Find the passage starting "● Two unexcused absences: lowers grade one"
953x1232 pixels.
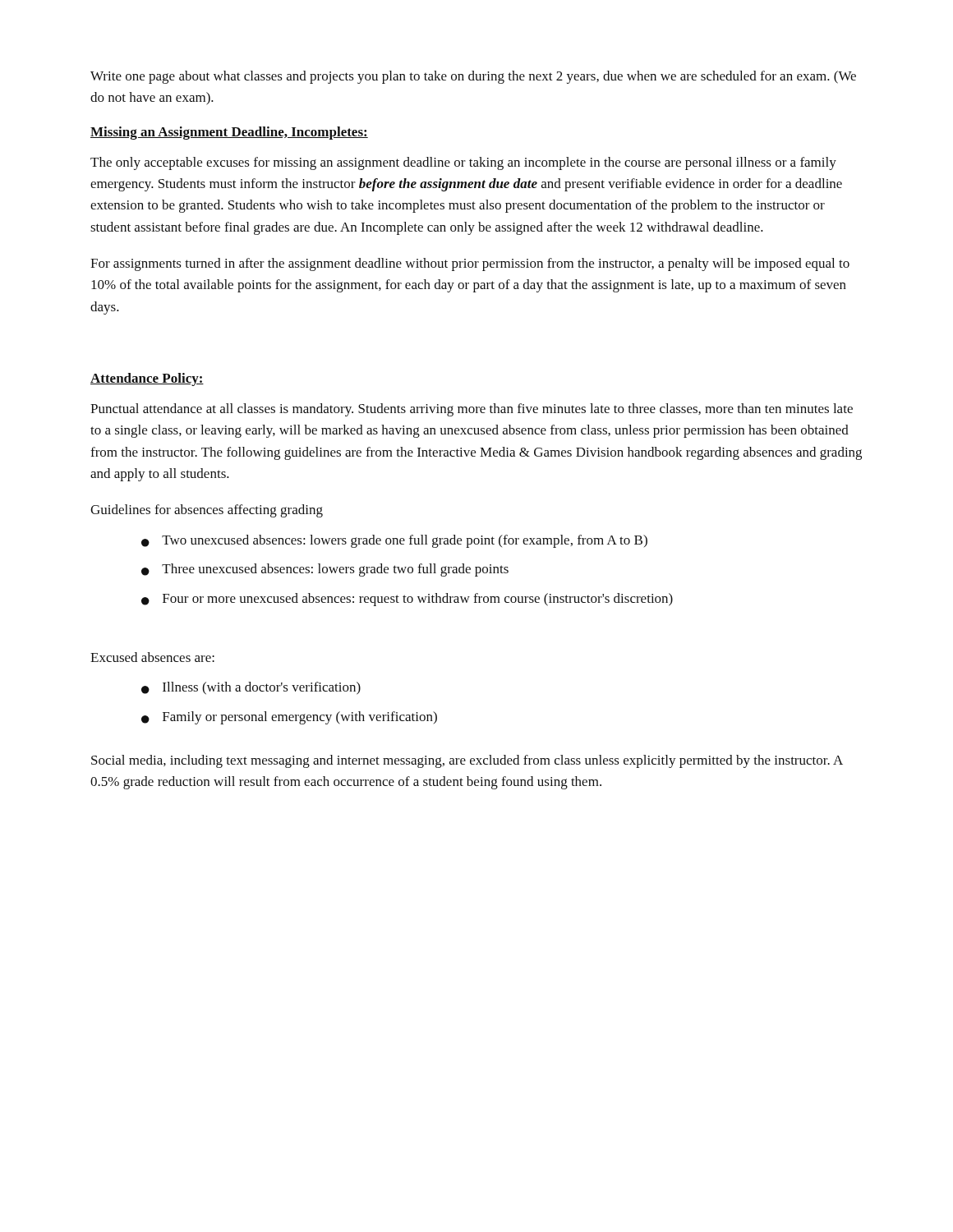point(501,542)
